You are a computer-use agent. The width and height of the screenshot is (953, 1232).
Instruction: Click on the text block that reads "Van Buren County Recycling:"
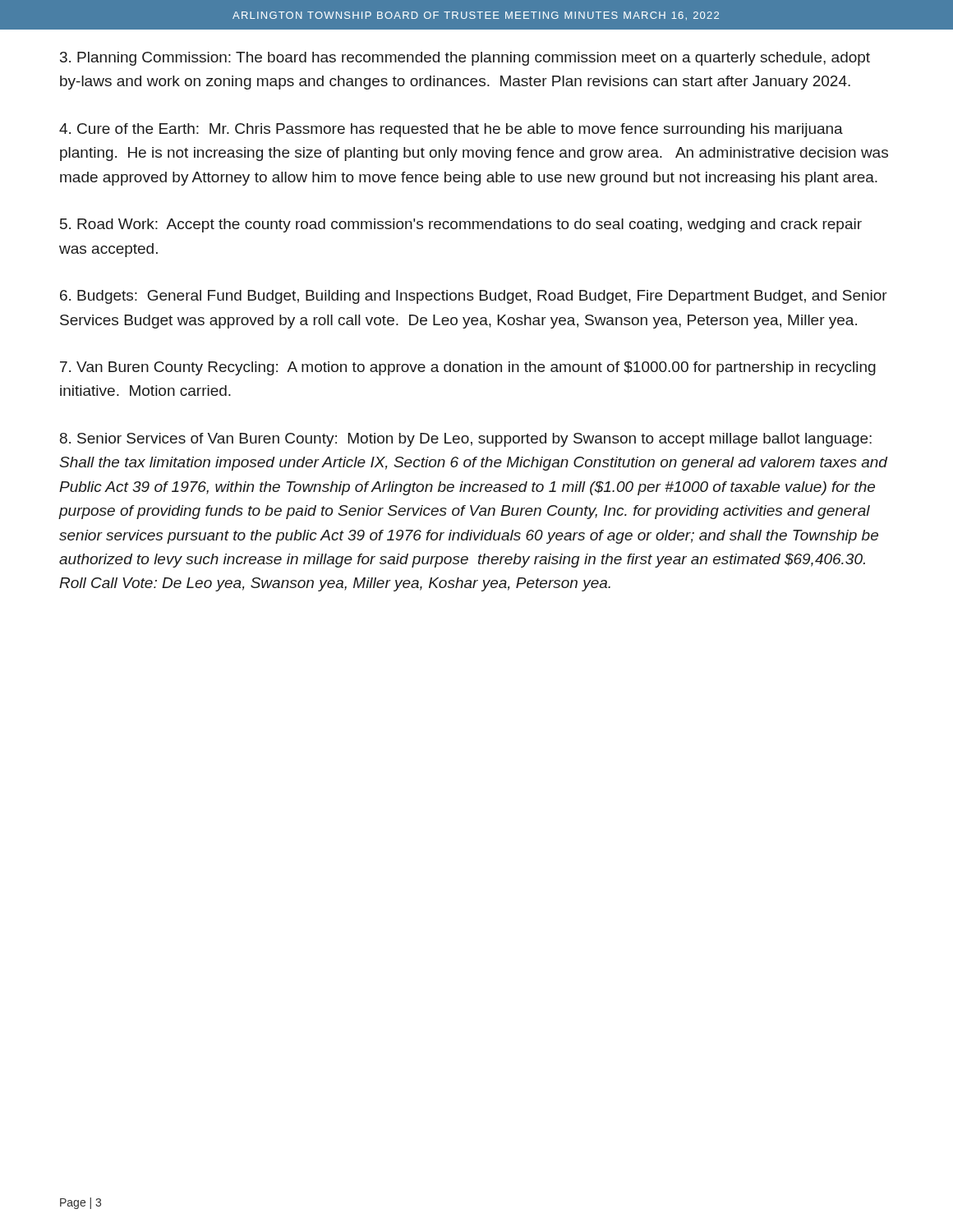(x=468, y=379)
